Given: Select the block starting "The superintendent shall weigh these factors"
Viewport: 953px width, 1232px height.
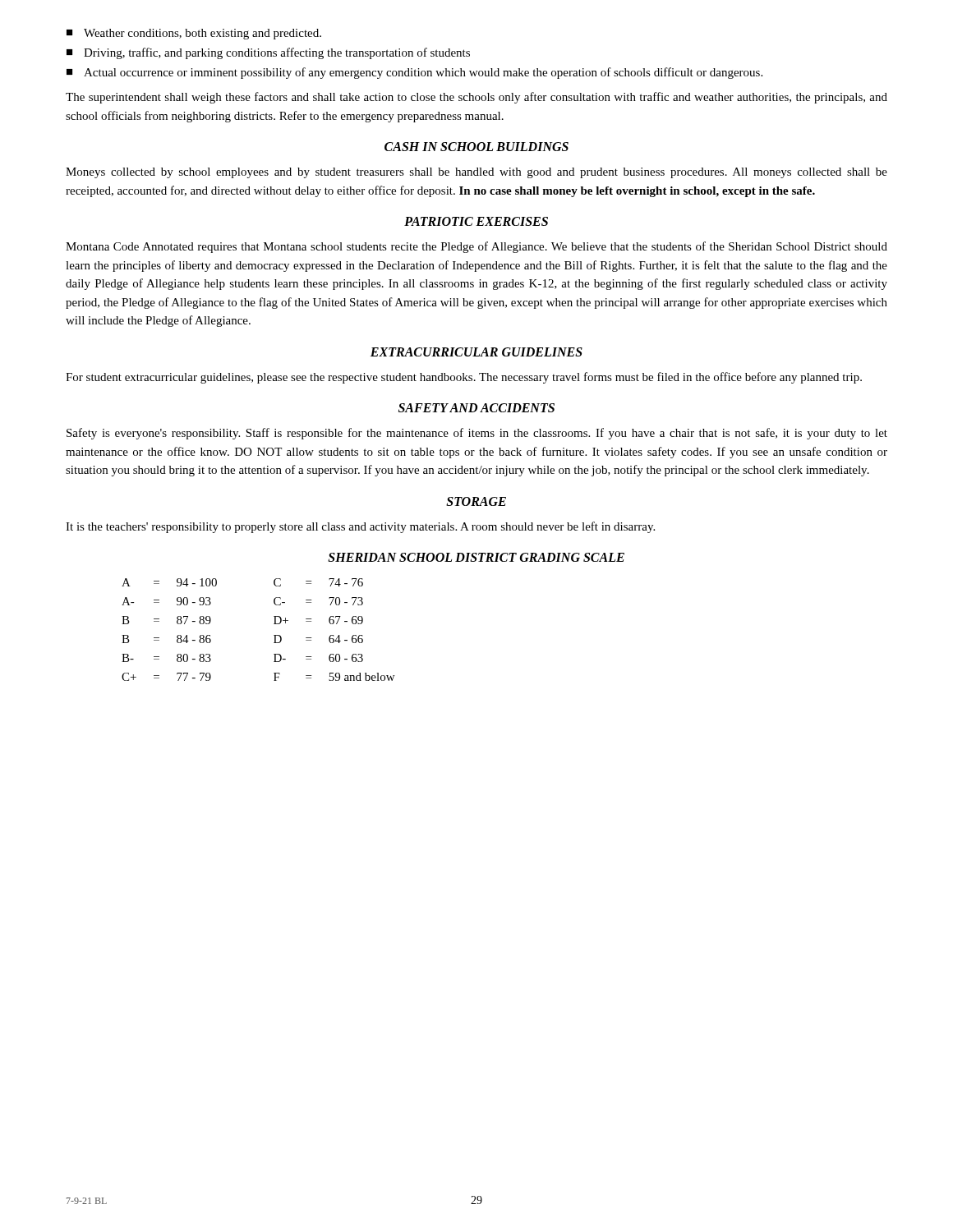Looking at the screenshot, I should click(476, 106).
